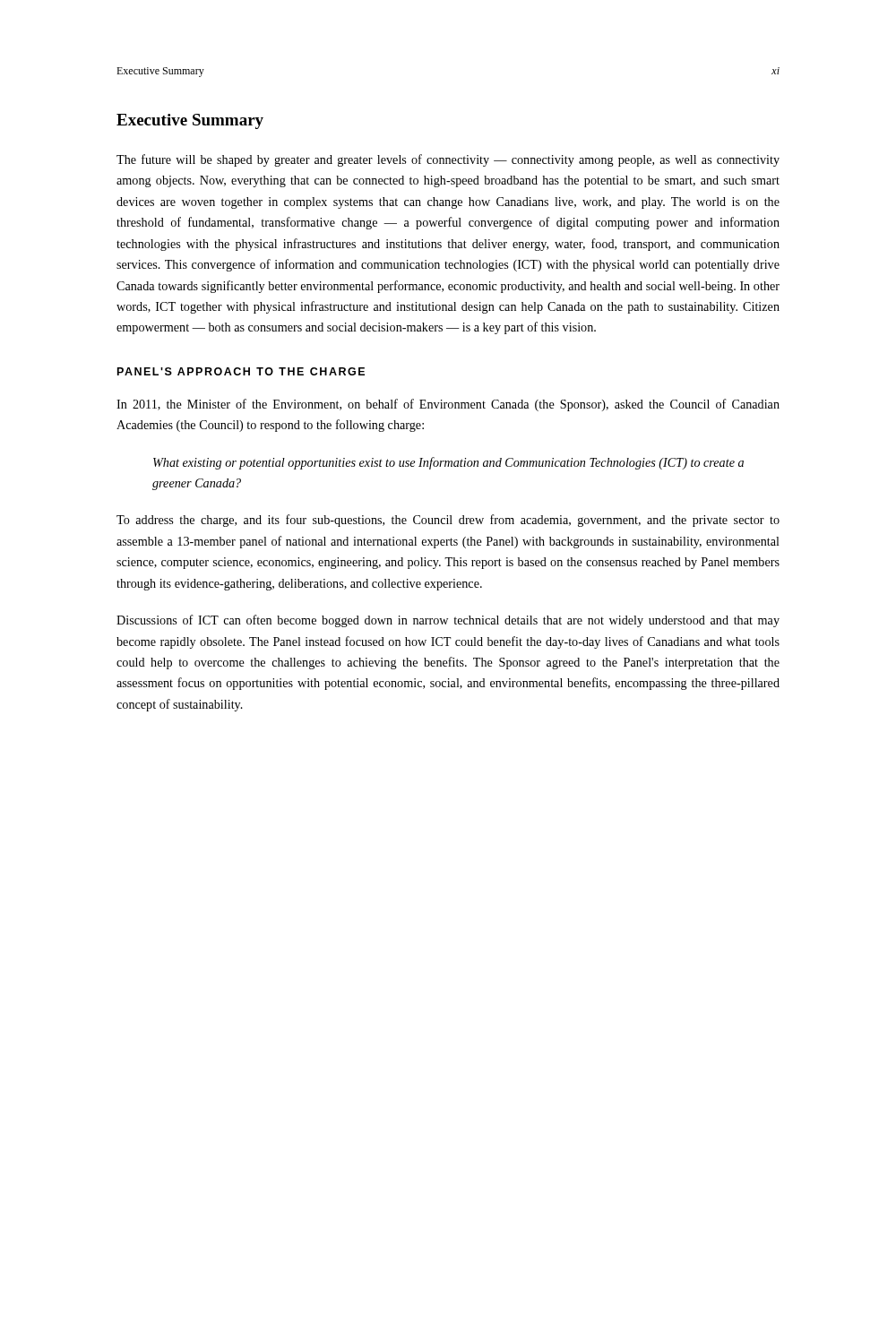Screen dimensions: 1344x896
Task: Select the text block with the text "The future will be shaped by greater and"
Action: [x=448, y=243]
